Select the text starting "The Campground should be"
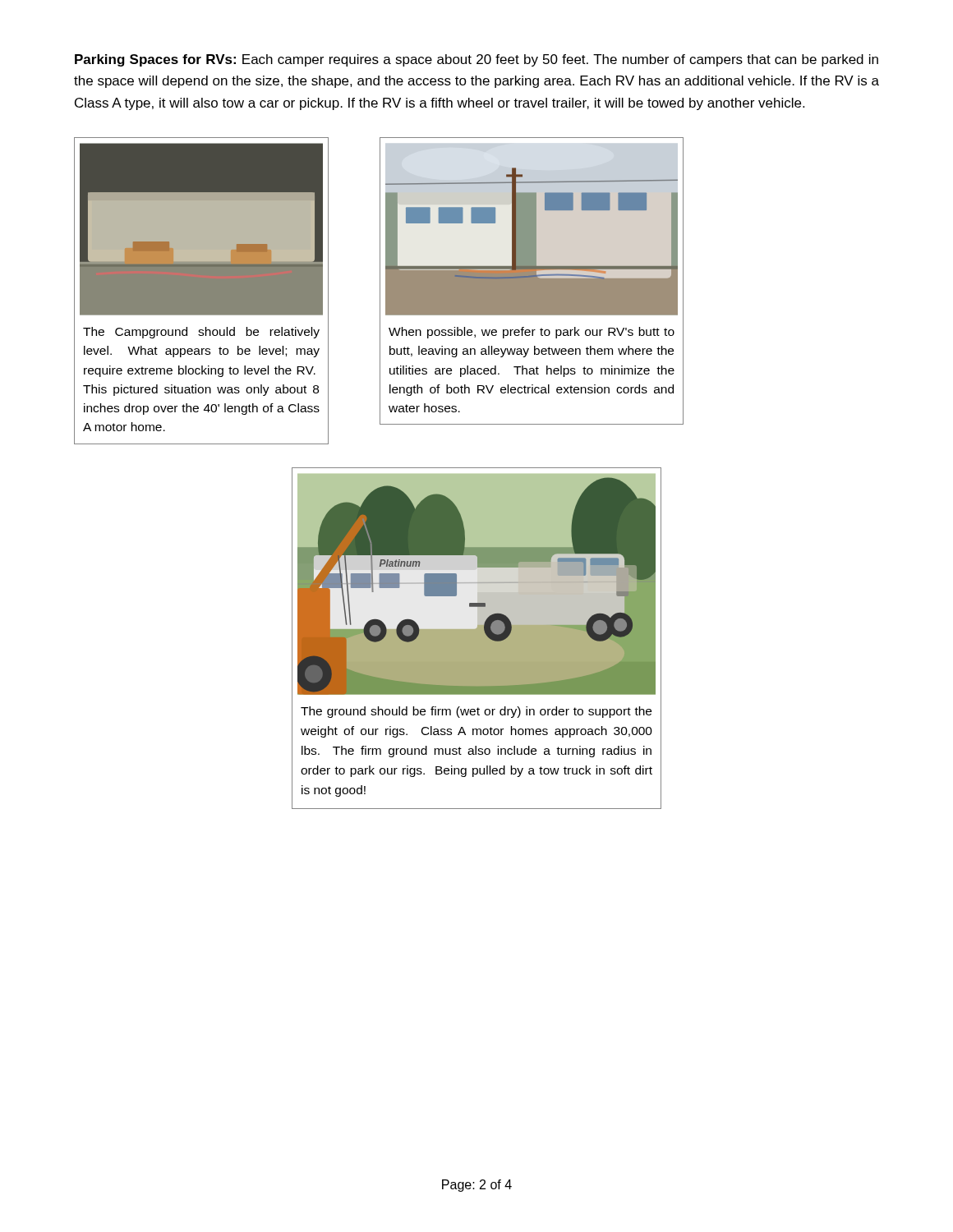Image resolution: width=953 pixels, height=1232 pixels. [201, 379]
